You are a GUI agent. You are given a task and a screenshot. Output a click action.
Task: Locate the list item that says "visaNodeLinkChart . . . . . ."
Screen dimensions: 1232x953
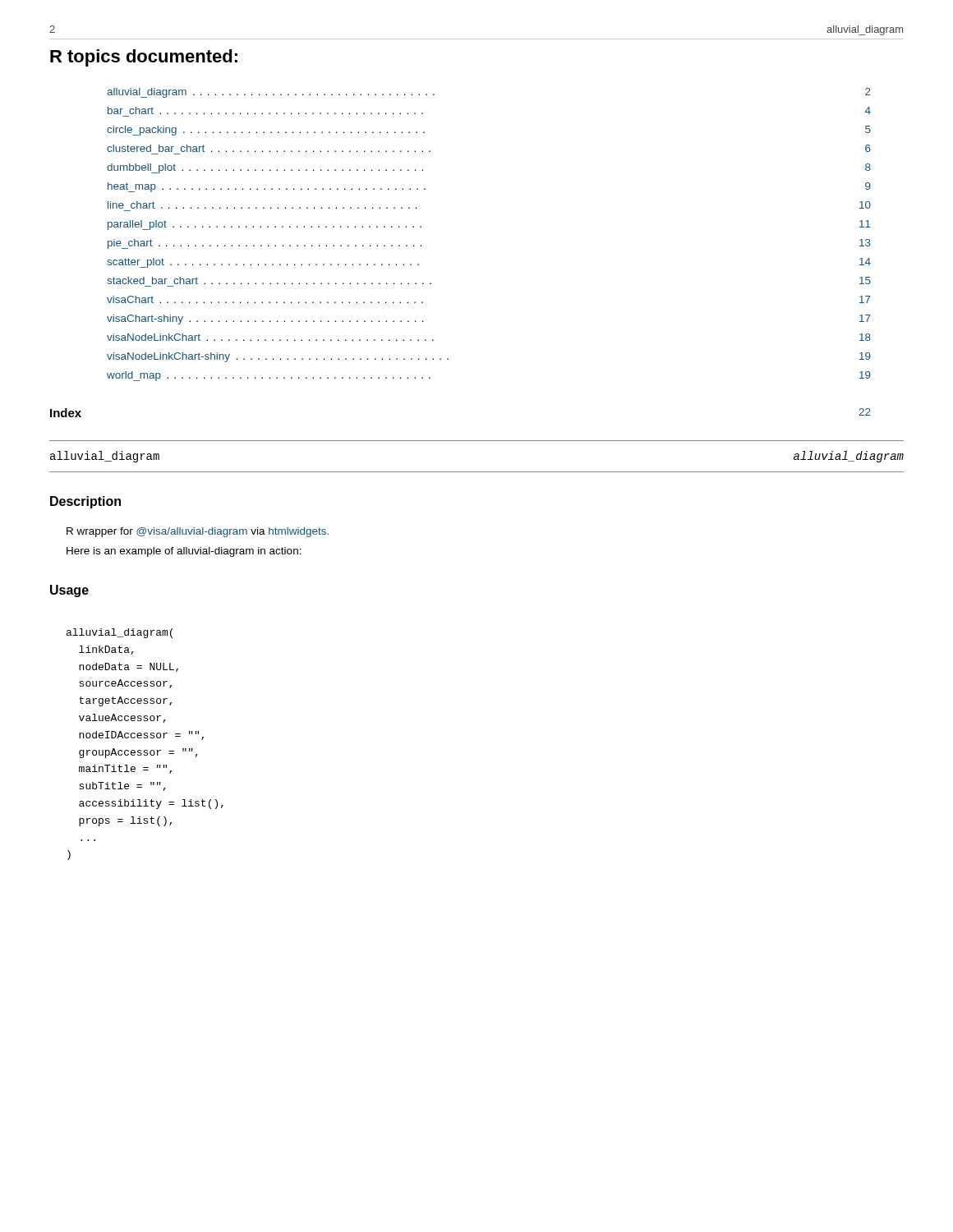(x=150, y=338)
